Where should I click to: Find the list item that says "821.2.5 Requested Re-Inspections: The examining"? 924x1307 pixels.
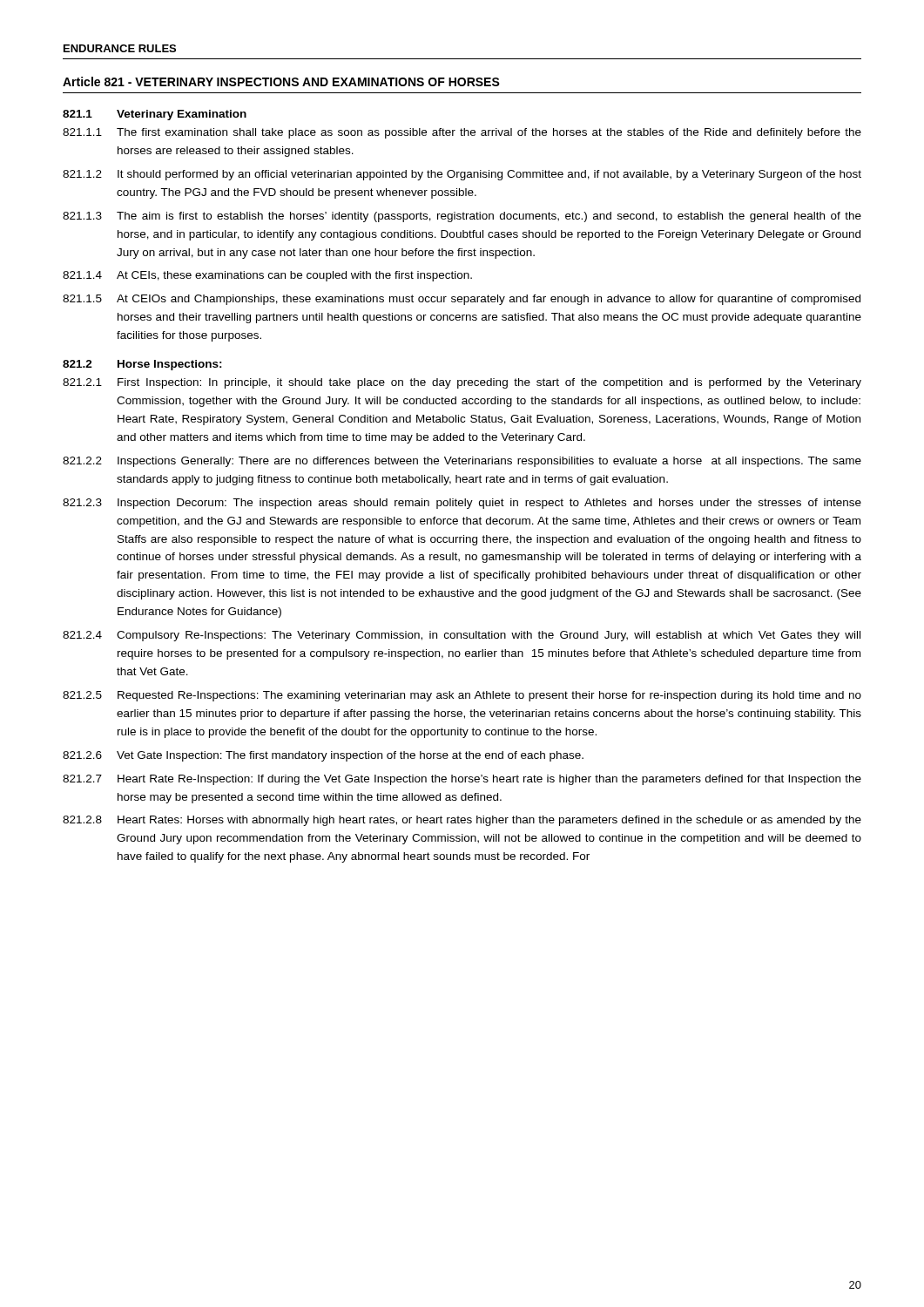click(x=462, y=714)
